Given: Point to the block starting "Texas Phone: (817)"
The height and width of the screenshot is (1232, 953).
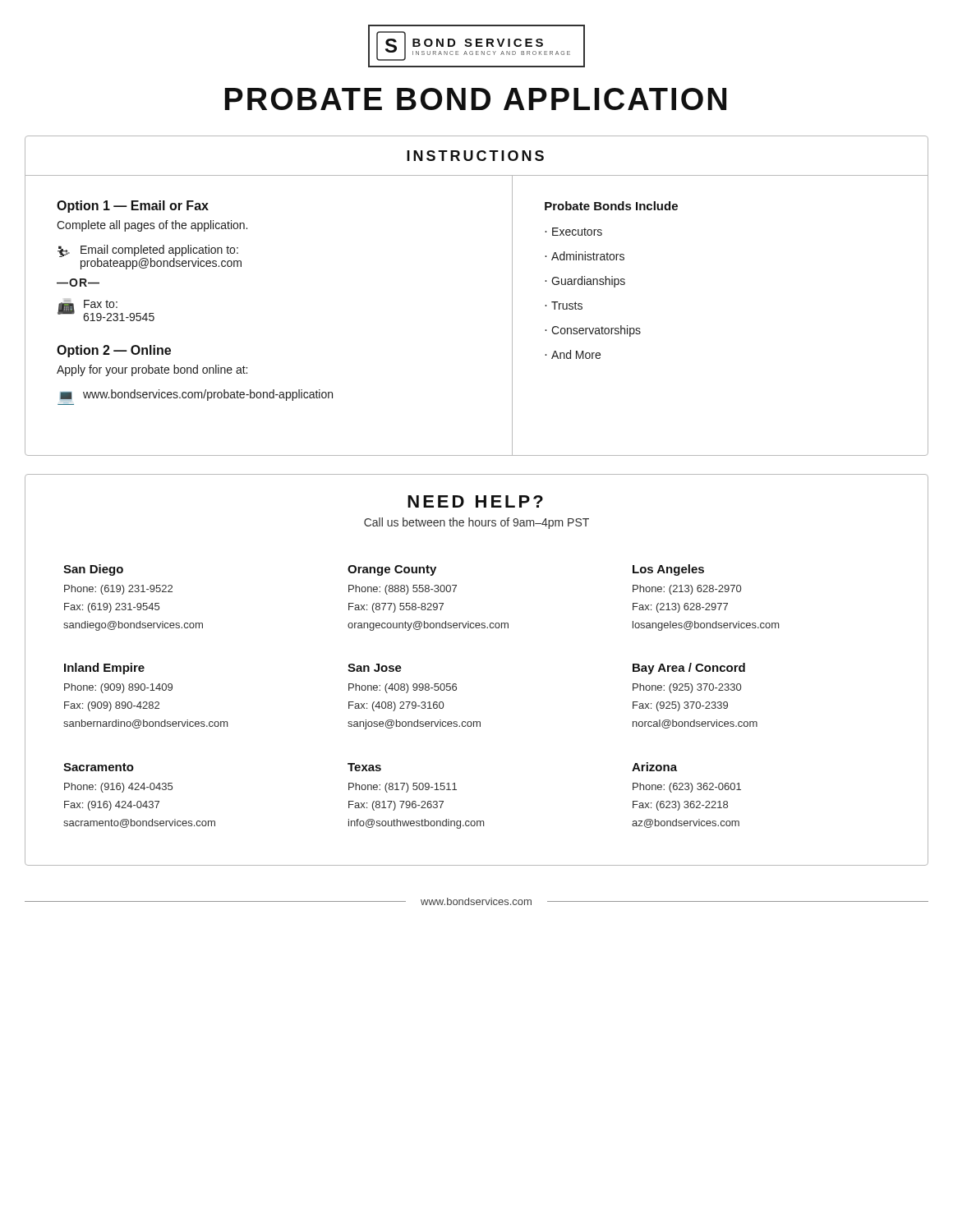Looking at the screenshot, I should pos(364,767).
